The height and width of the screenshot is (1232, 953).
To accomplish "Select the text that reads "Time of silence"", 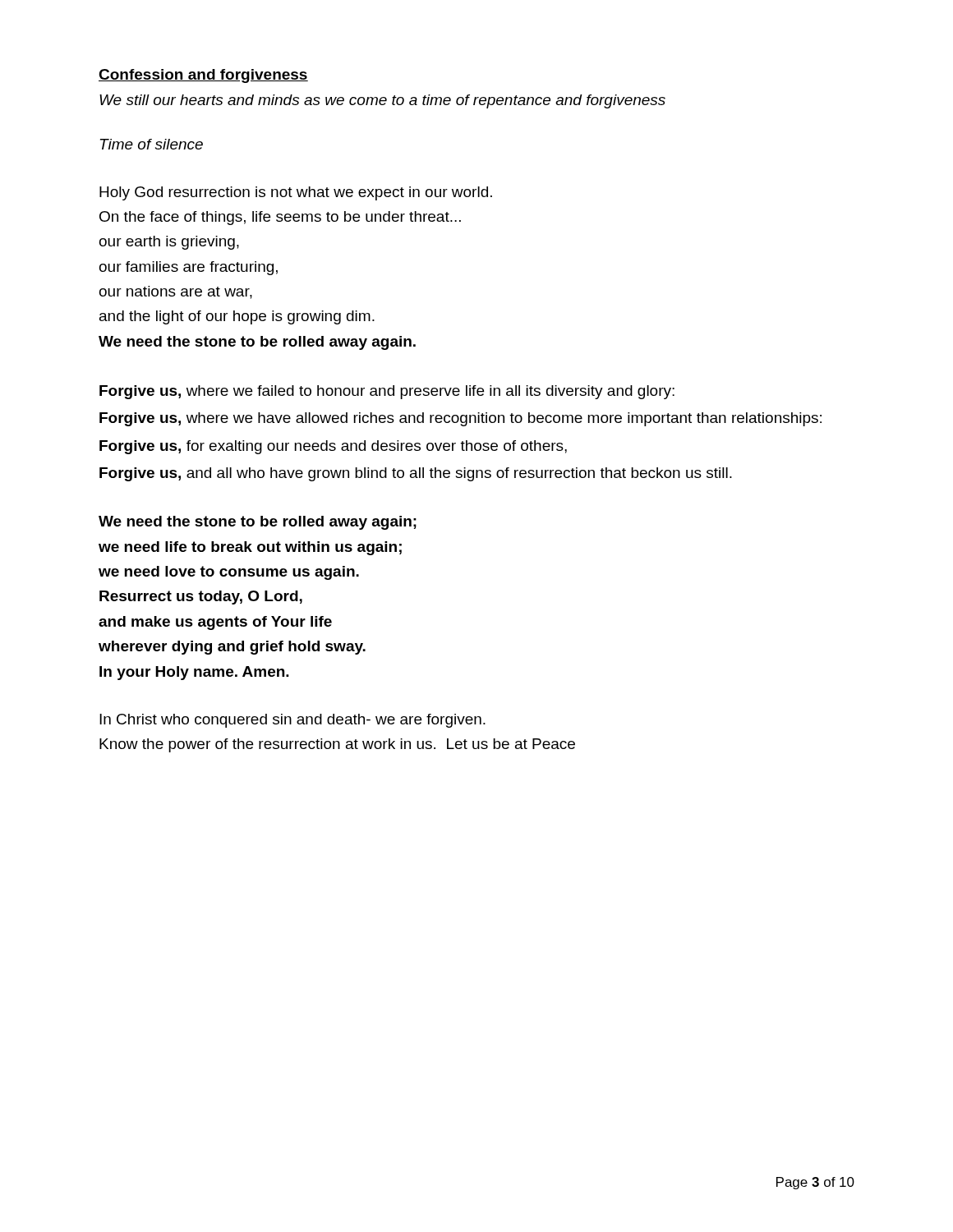I will (x=151, y=144).
